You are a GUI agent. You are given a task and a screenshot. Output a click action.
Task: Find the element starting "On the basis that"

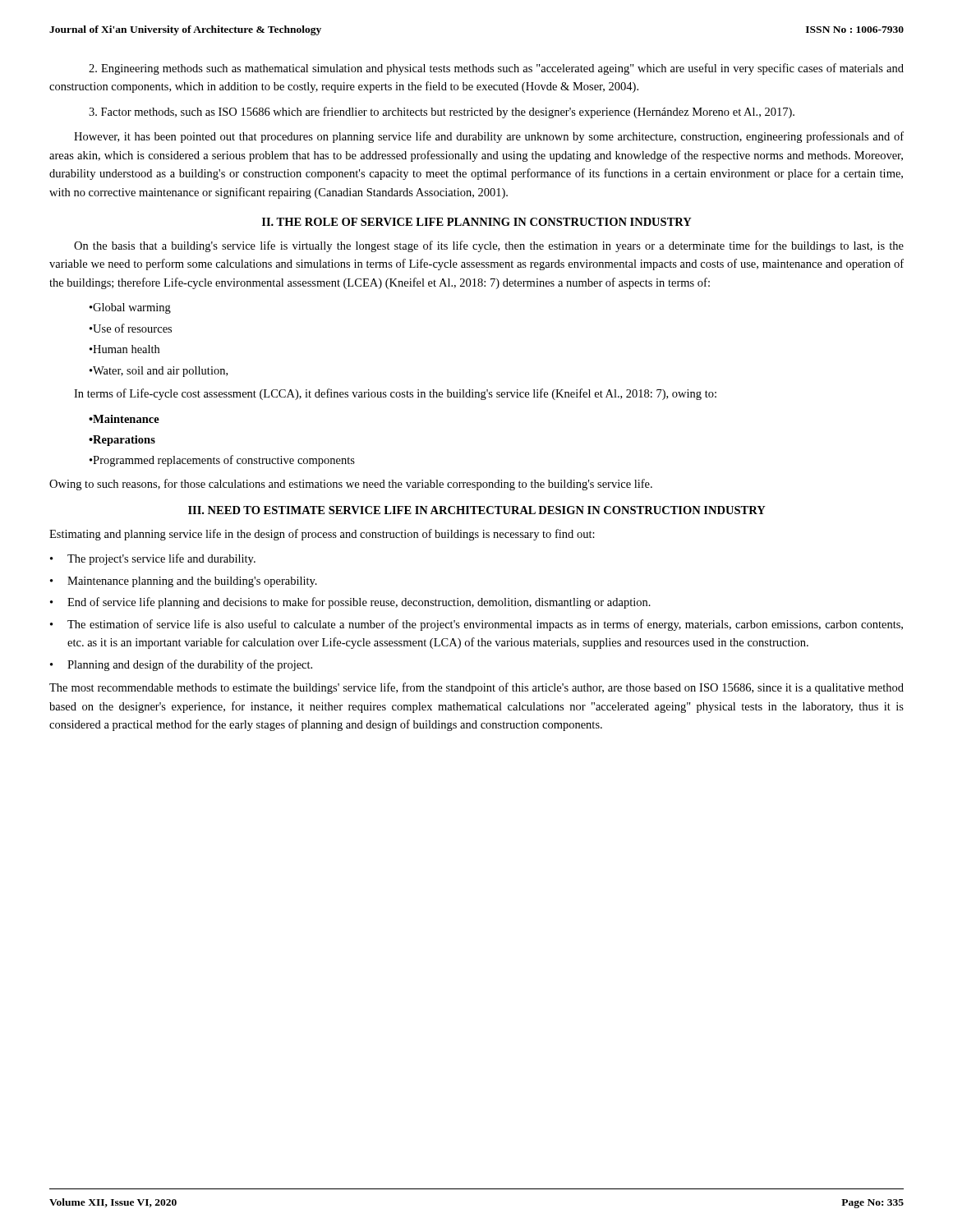pyautogui.click(x=476, y=264)
